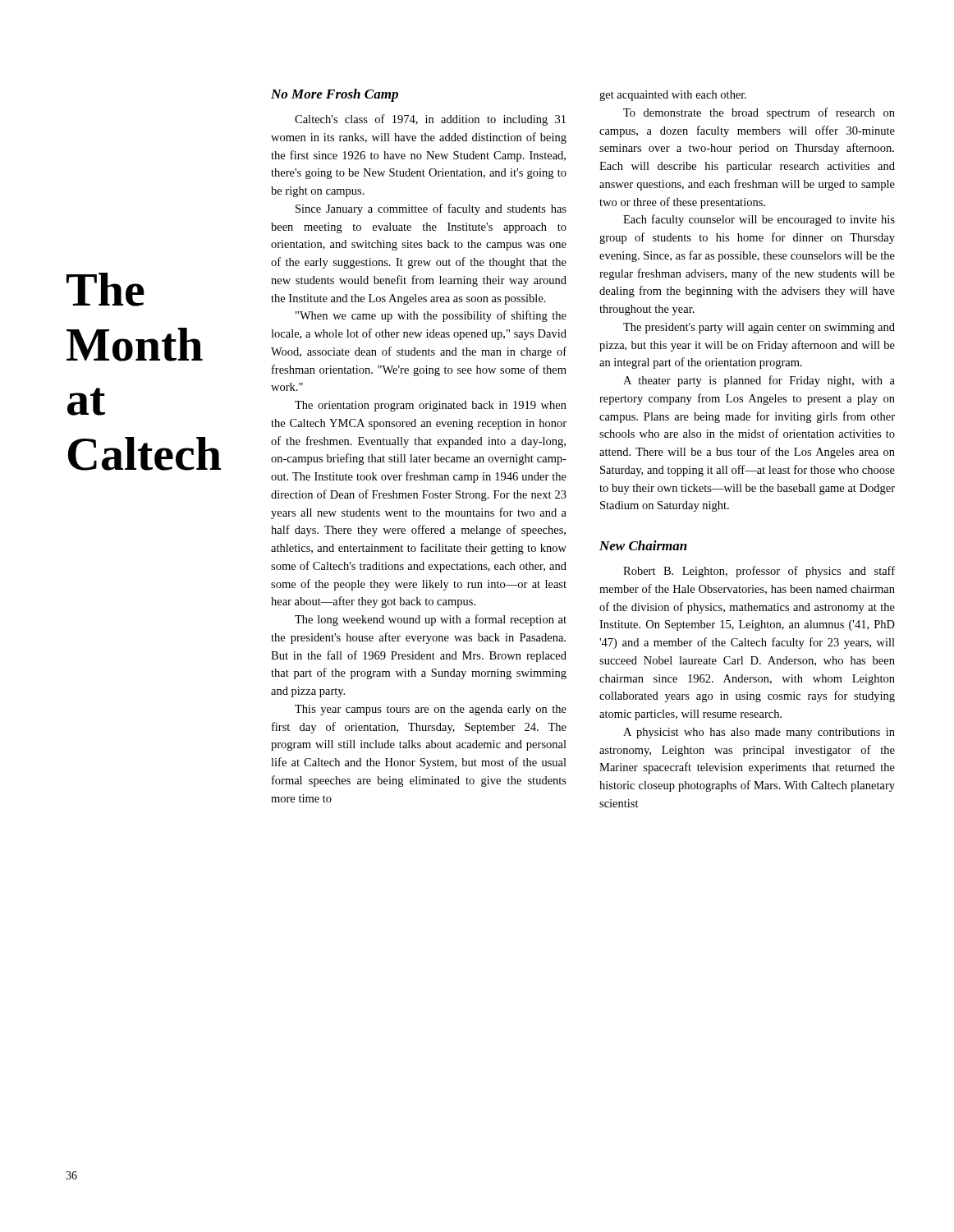This screenshot has height=1232, width=954.
Task: Point to the block beginning "get acquainted with each other."
Action: coord(747,301)
